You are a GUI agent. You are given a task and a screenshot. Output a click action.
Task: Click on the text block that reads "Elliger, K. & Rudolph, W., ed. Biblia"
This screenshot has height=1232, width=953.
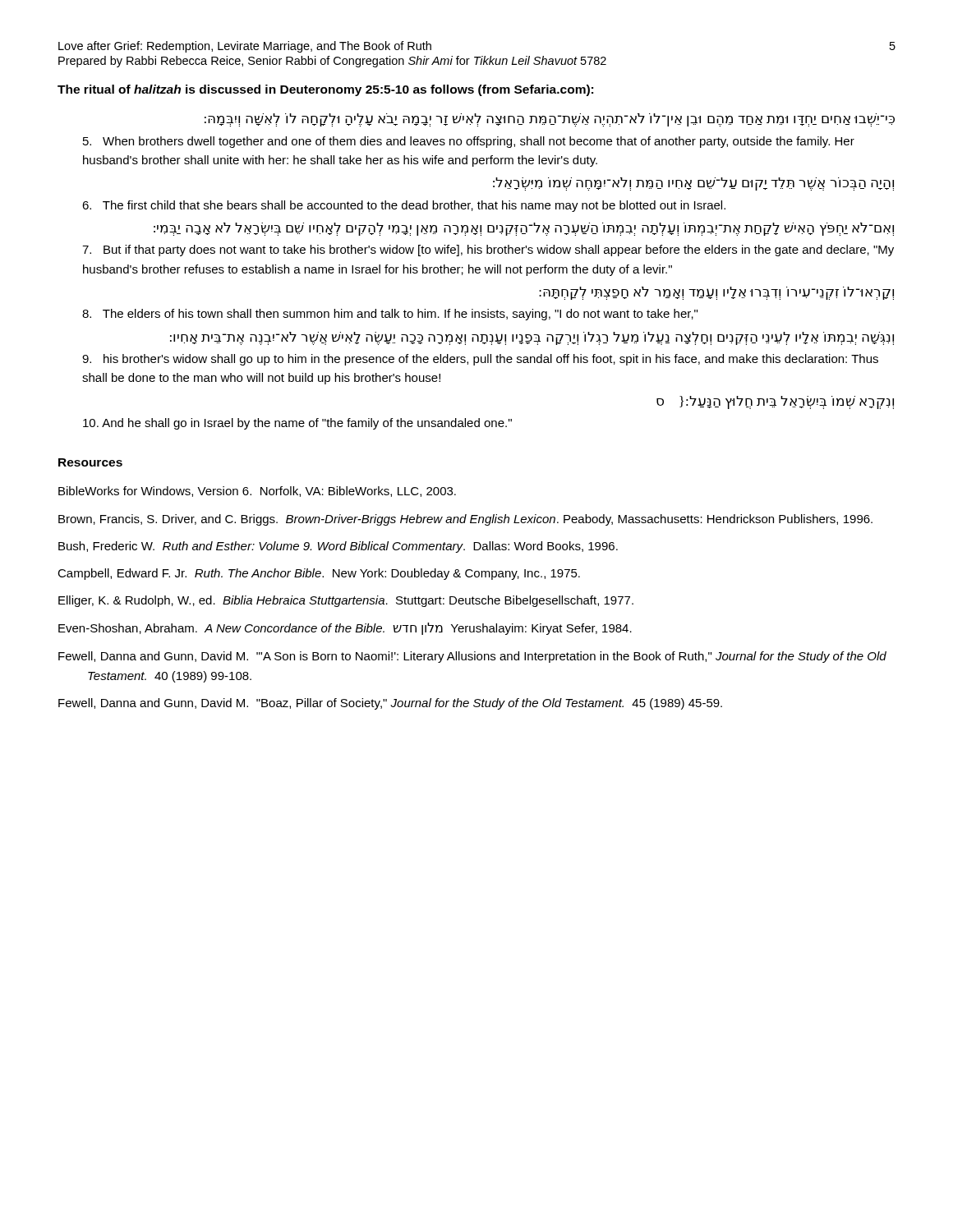click(x=346, y=600)
